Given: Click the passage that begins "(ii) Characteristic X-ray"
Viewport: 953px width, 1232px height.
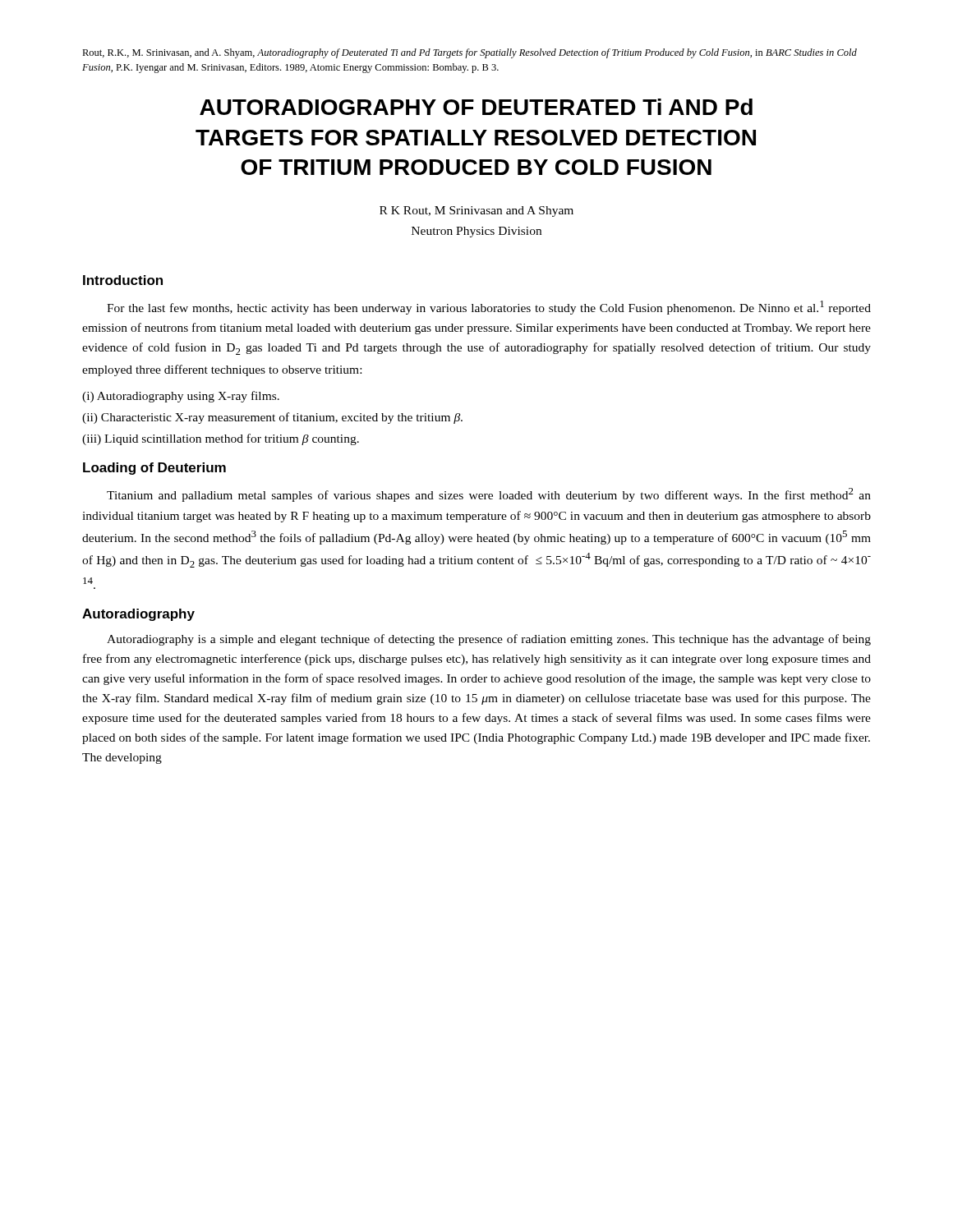Looking at the screenshot, I should coord(273,417).
